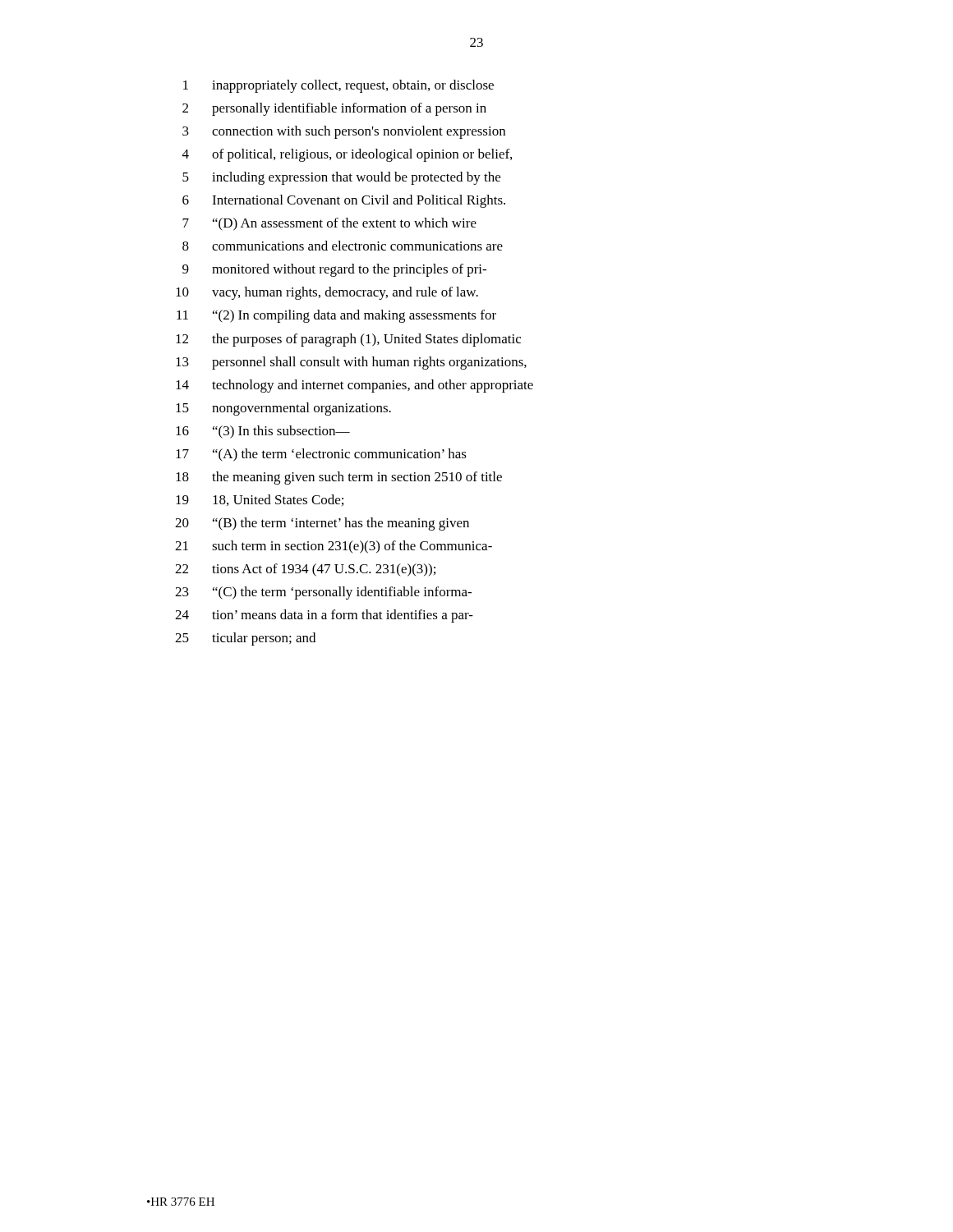The image size is (953, 1232).
Task: Click on the text block with the text "1 inappropriately collect,"
Action: point(501,362)
